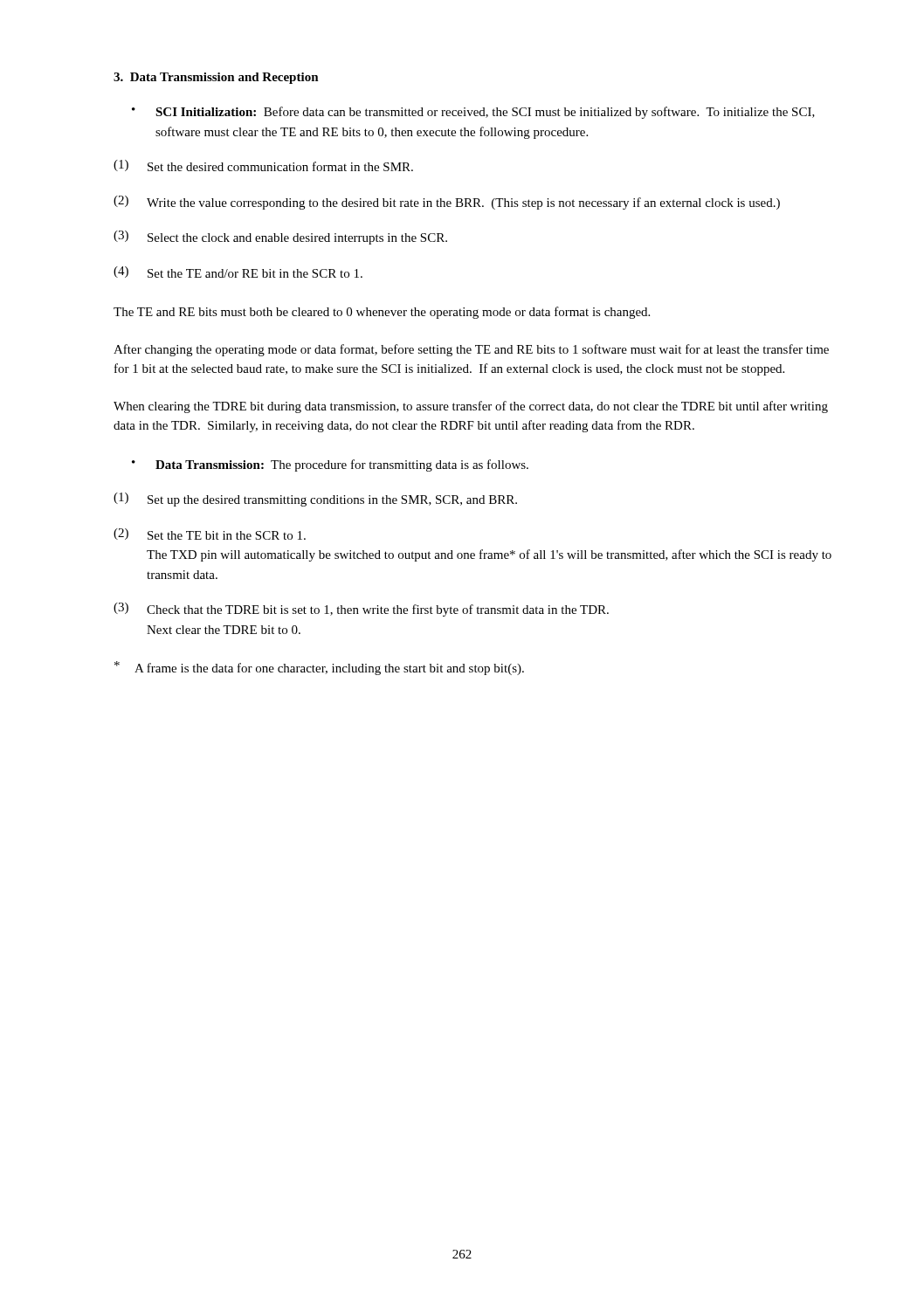This screenshot has width=924, height=1310.
Task: Find the section header on this page that starts "3. Data Transmission and"
Action: pos(216,77)
